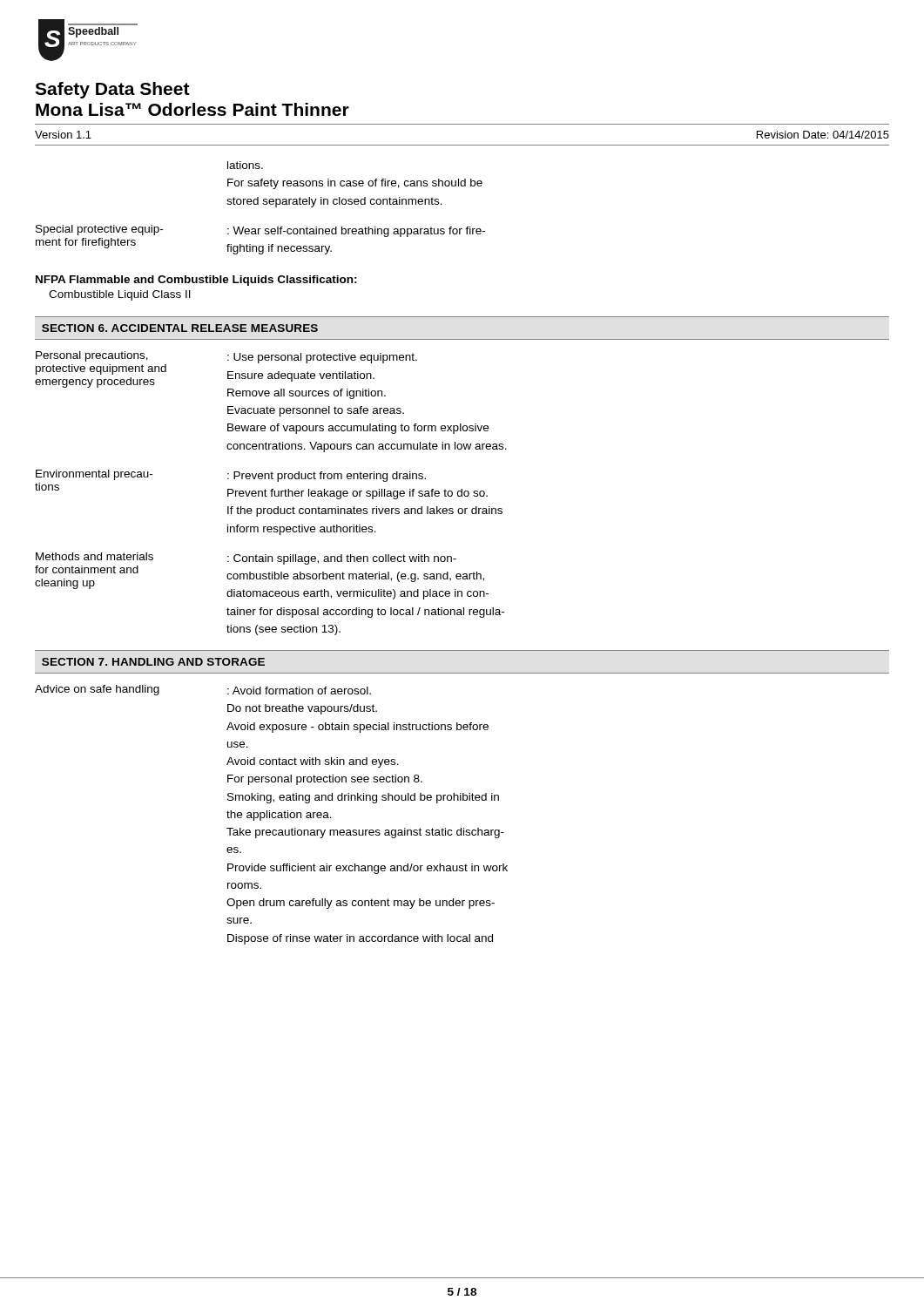This screenshot has height=1307, width=924.
Task: Locate the text block containing "Methods and materialsfor containment andcleaning up :"
Action: [x=462, y=594]
